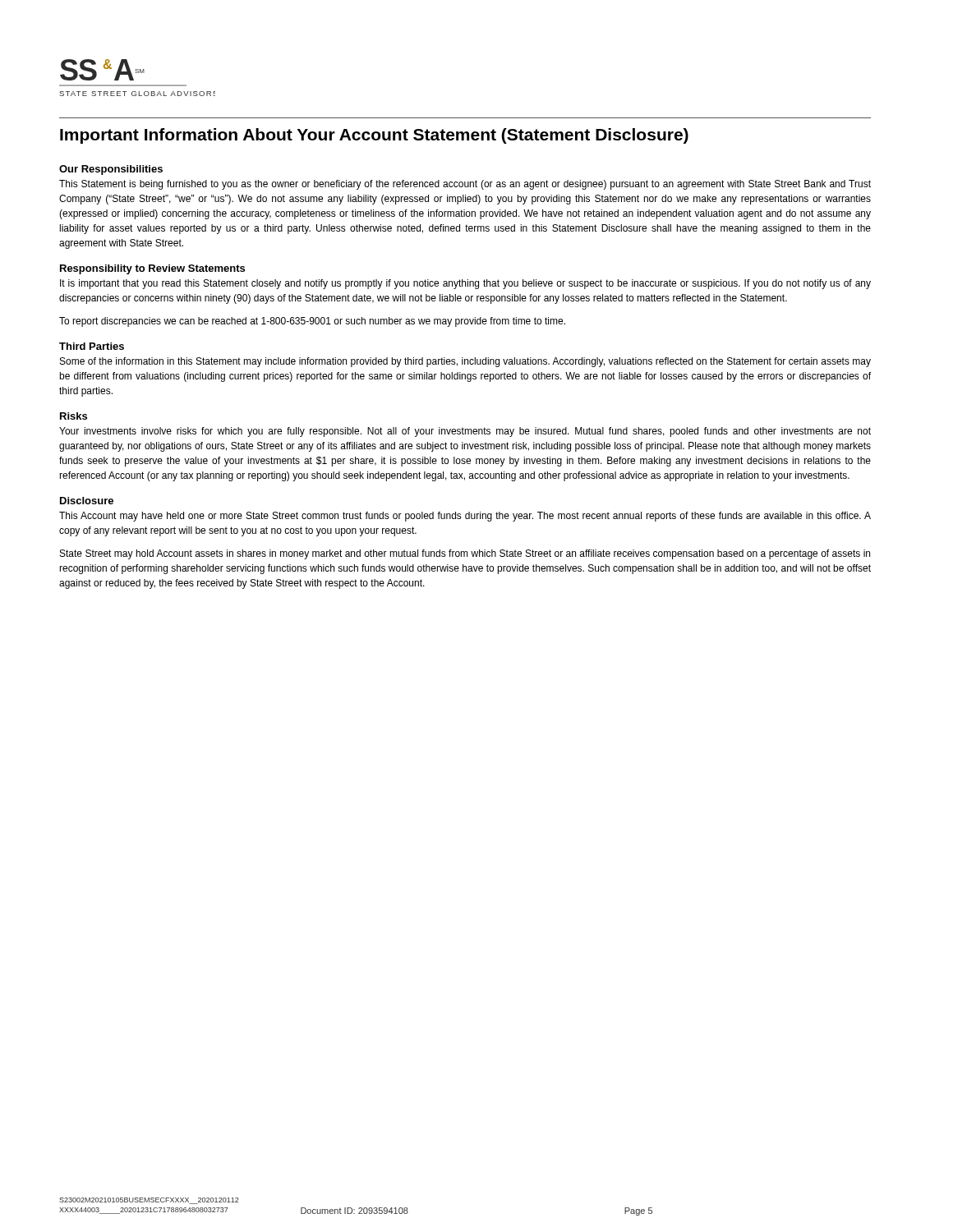This screenshot has height=1232, width=953.
Task: Locate the text block starting "It is important"
Action: point(465,291)
